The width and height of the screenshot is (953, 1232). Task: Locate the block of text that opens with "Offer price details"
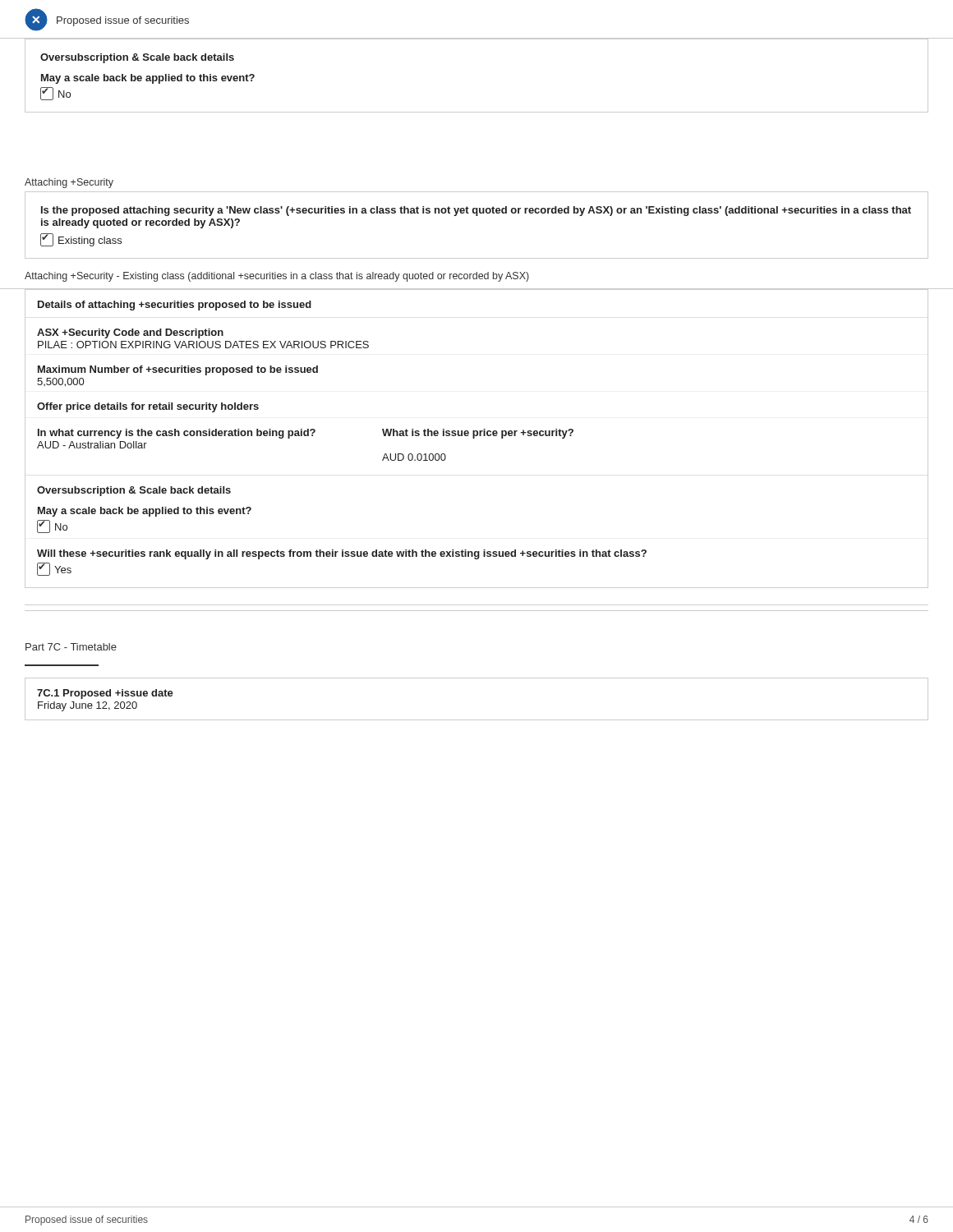[148, 406]
